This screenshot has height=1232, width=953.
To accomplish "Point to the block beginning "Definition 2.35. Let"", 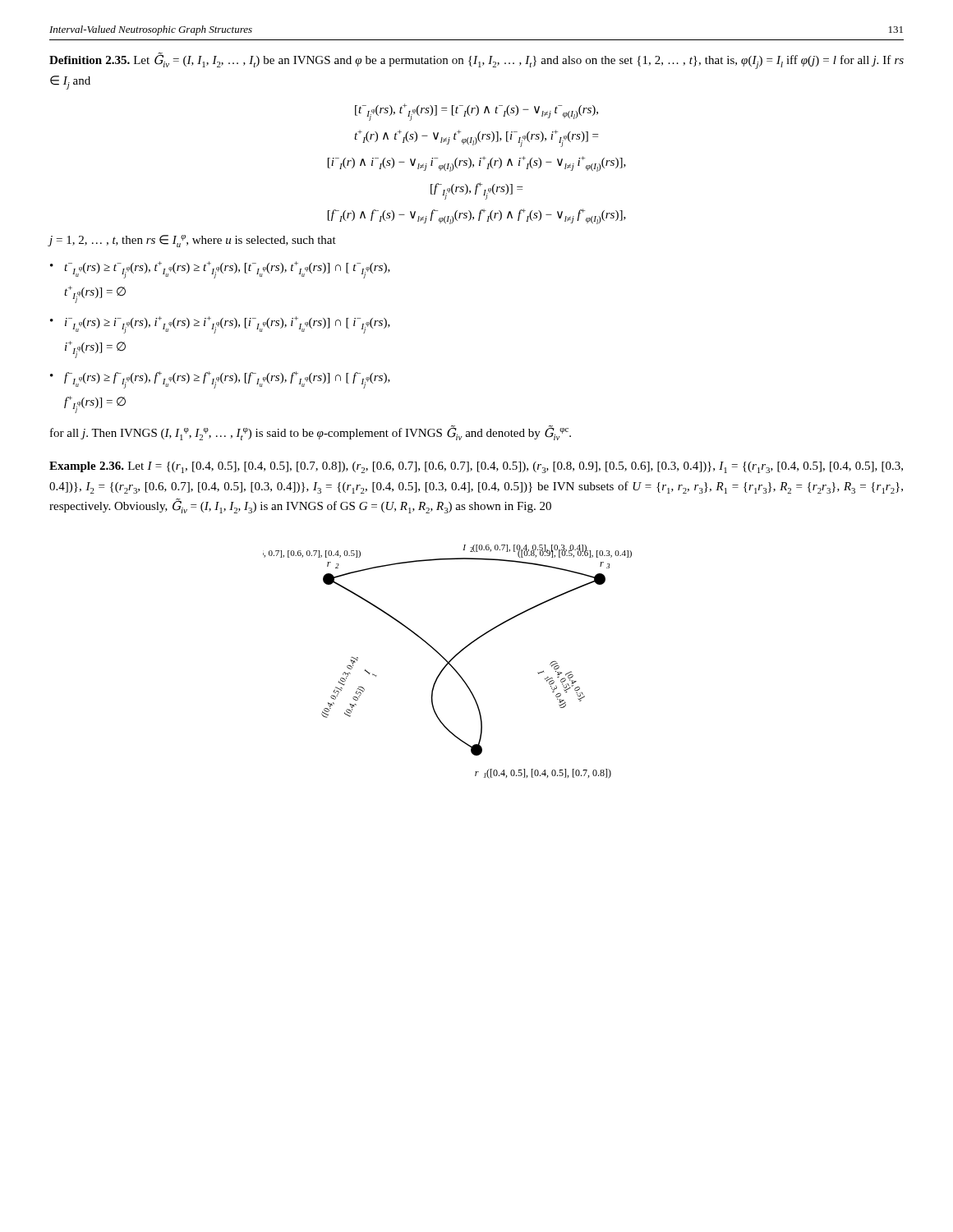I will 476,71.
